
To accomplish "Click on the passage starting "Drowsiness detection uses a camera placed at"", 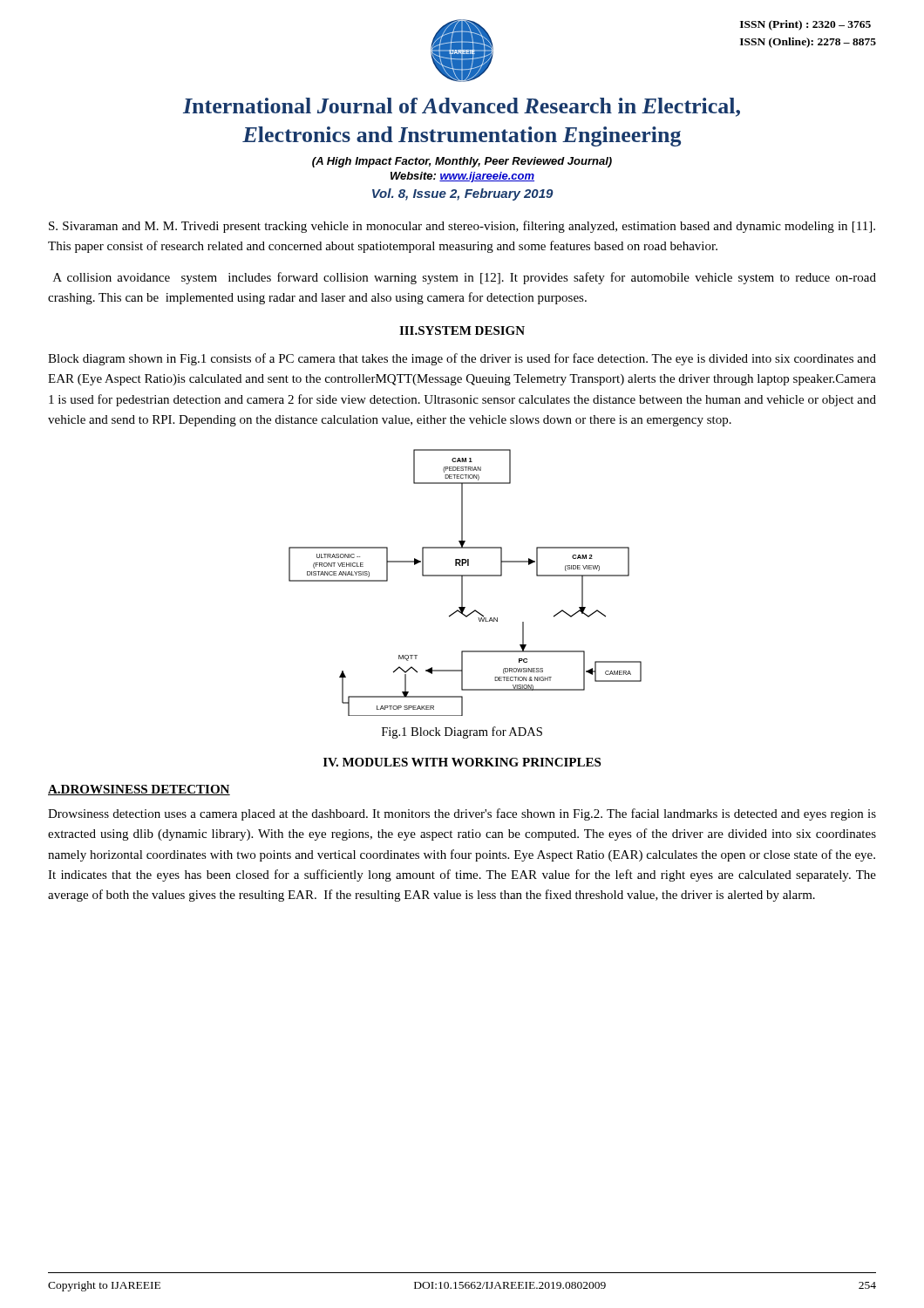I will point(462,854).
